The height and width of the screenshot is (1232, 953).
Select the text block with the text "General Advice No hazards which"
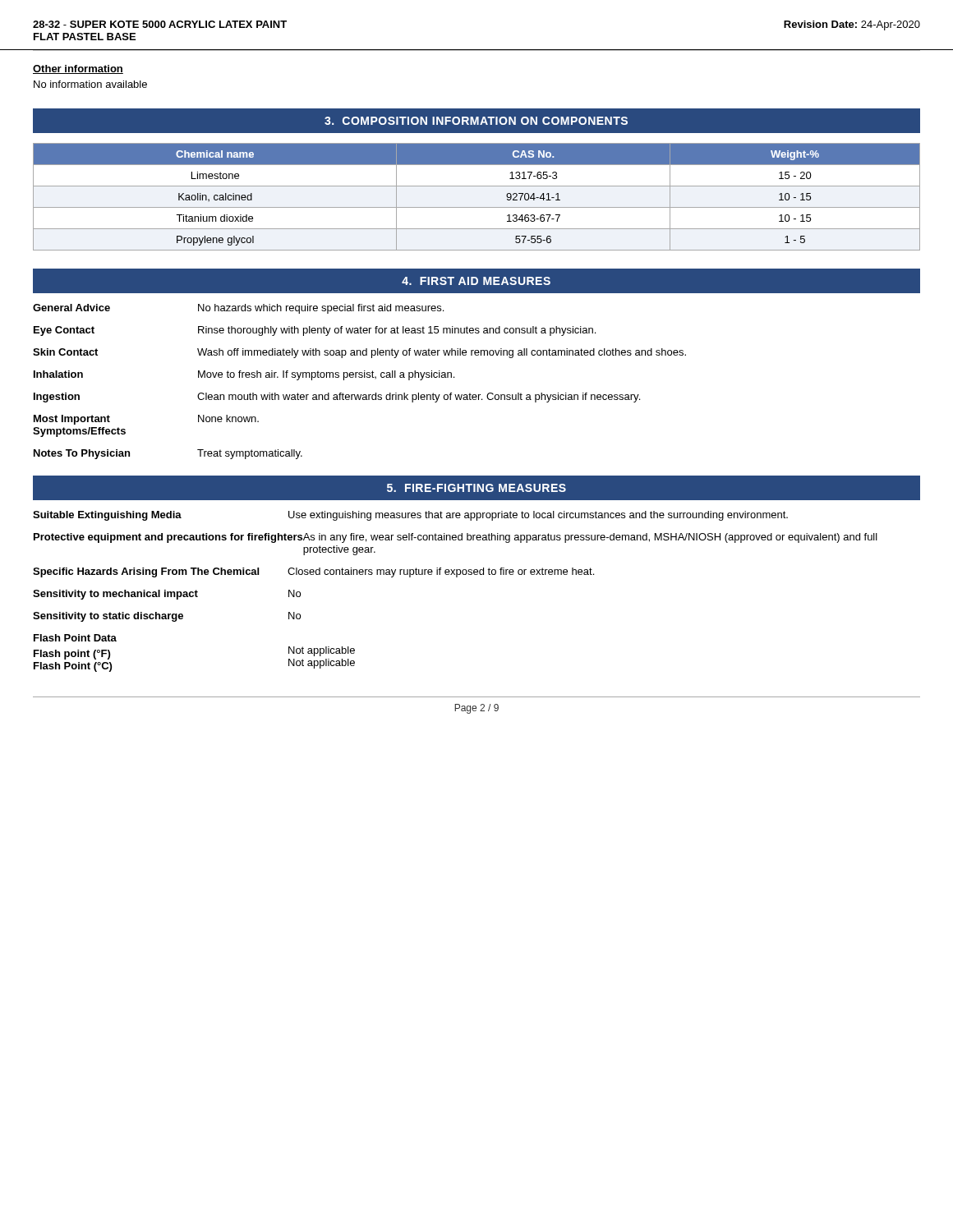click(238, 309)
